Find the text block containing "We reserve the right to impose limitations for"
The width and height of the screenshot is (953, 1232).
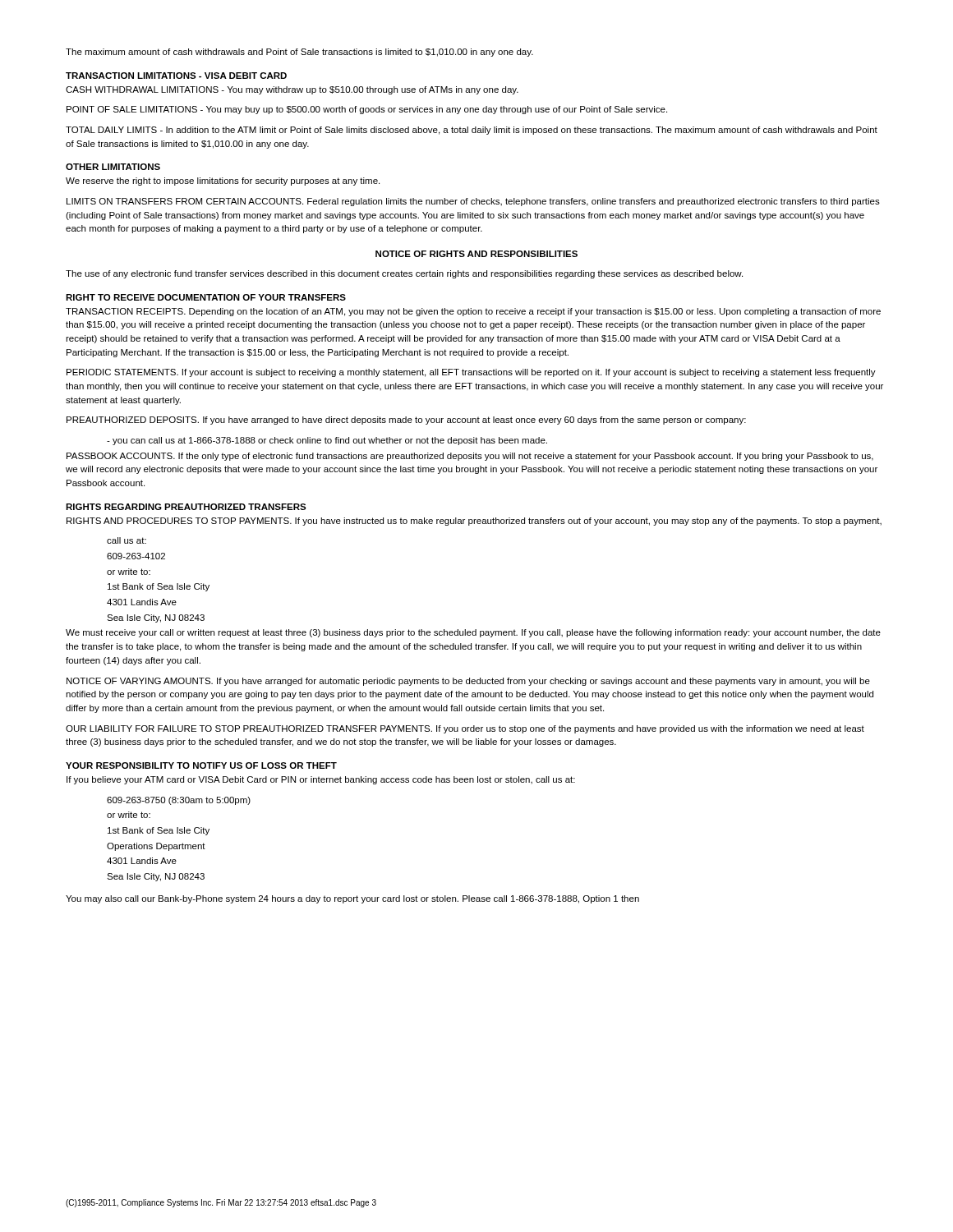tap(223, 181)
